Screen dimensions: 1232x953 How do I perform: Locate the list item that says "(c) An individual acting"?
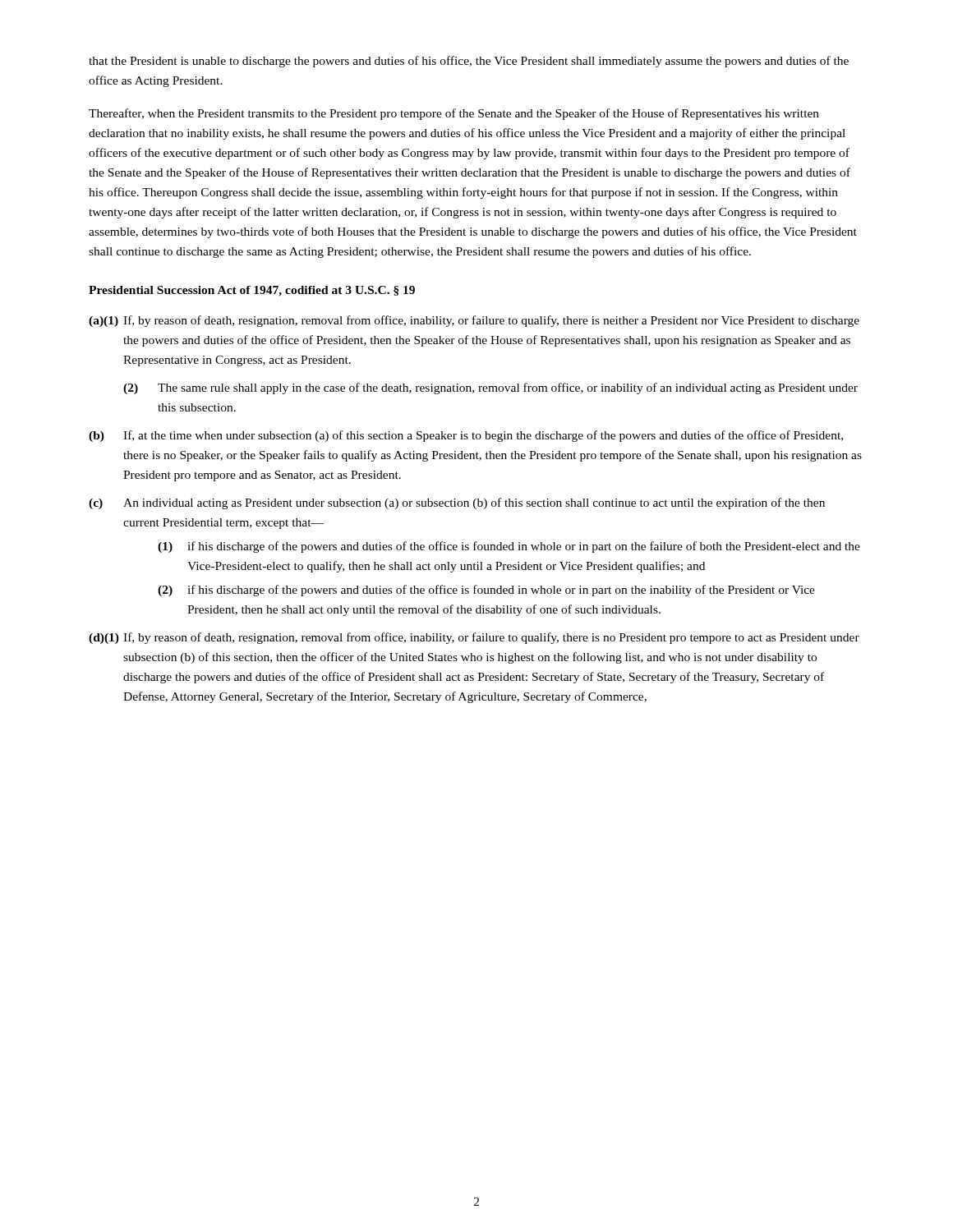[476, 556]
